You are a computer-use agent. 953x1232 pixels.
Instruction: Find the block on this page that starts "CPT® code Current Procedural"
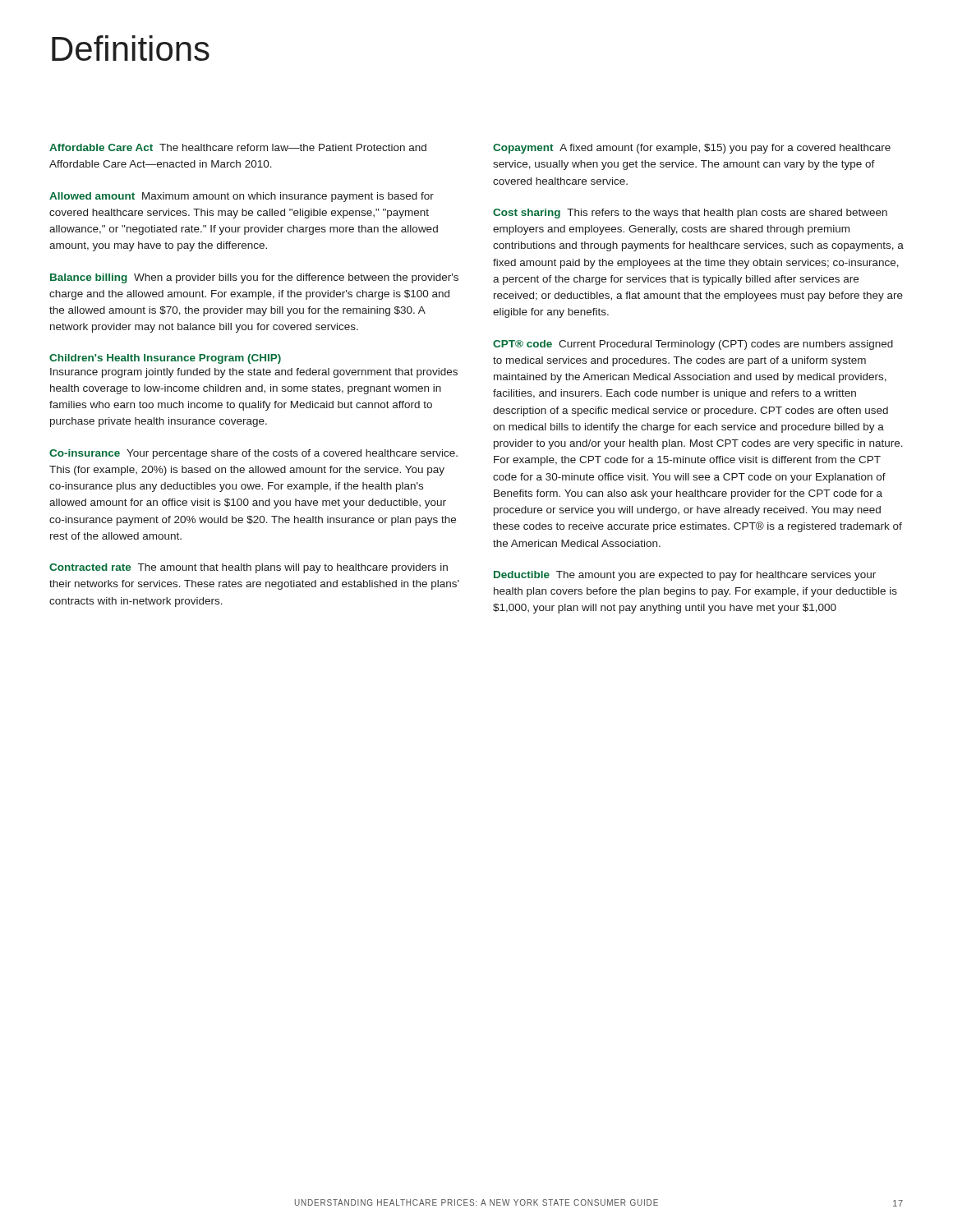pyautogui.click(x=698, y=443)
